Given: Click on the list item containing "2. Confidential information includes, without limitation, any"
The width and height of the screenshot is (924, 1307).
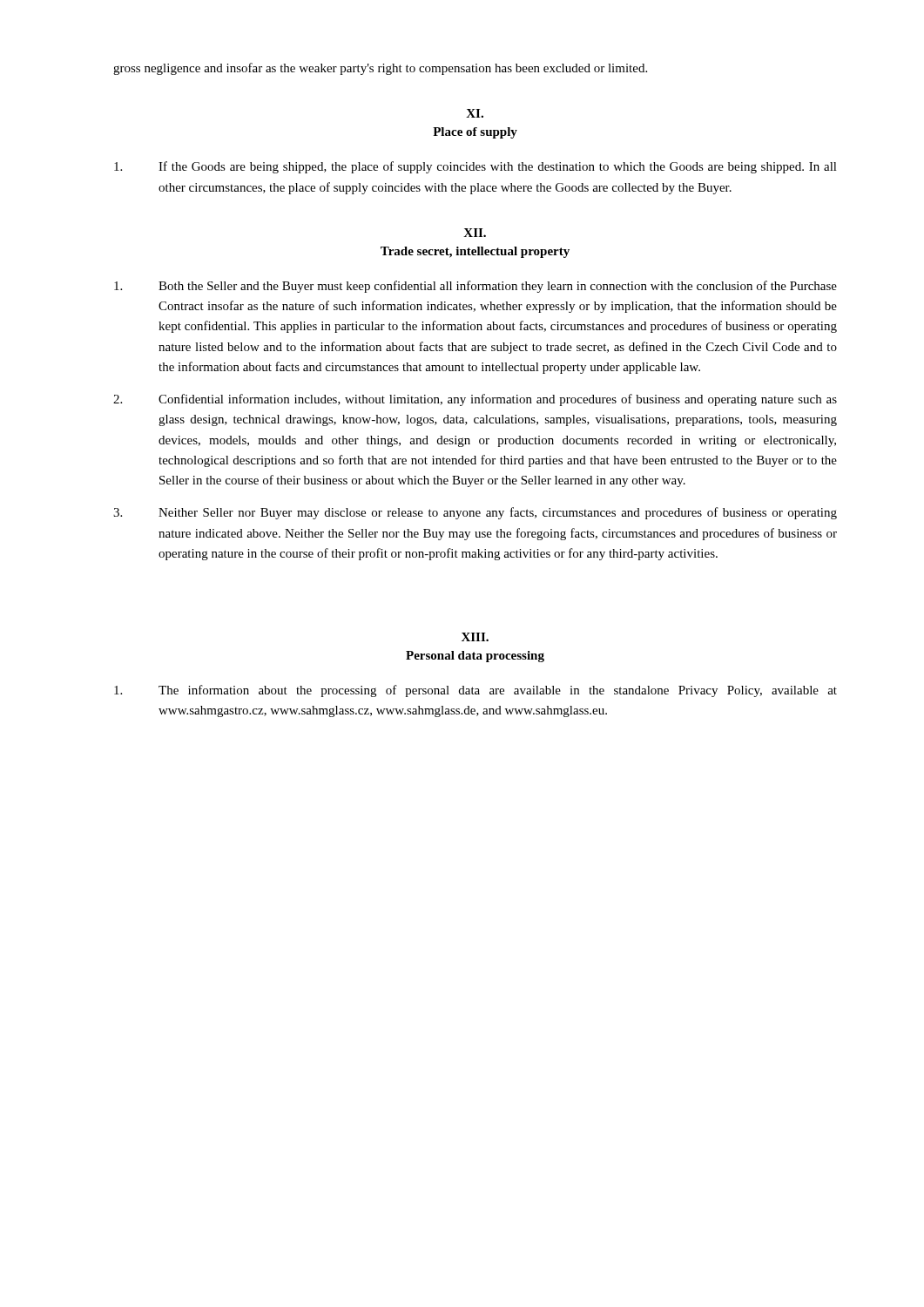Looking at the screenshot, I should (475, 440).
